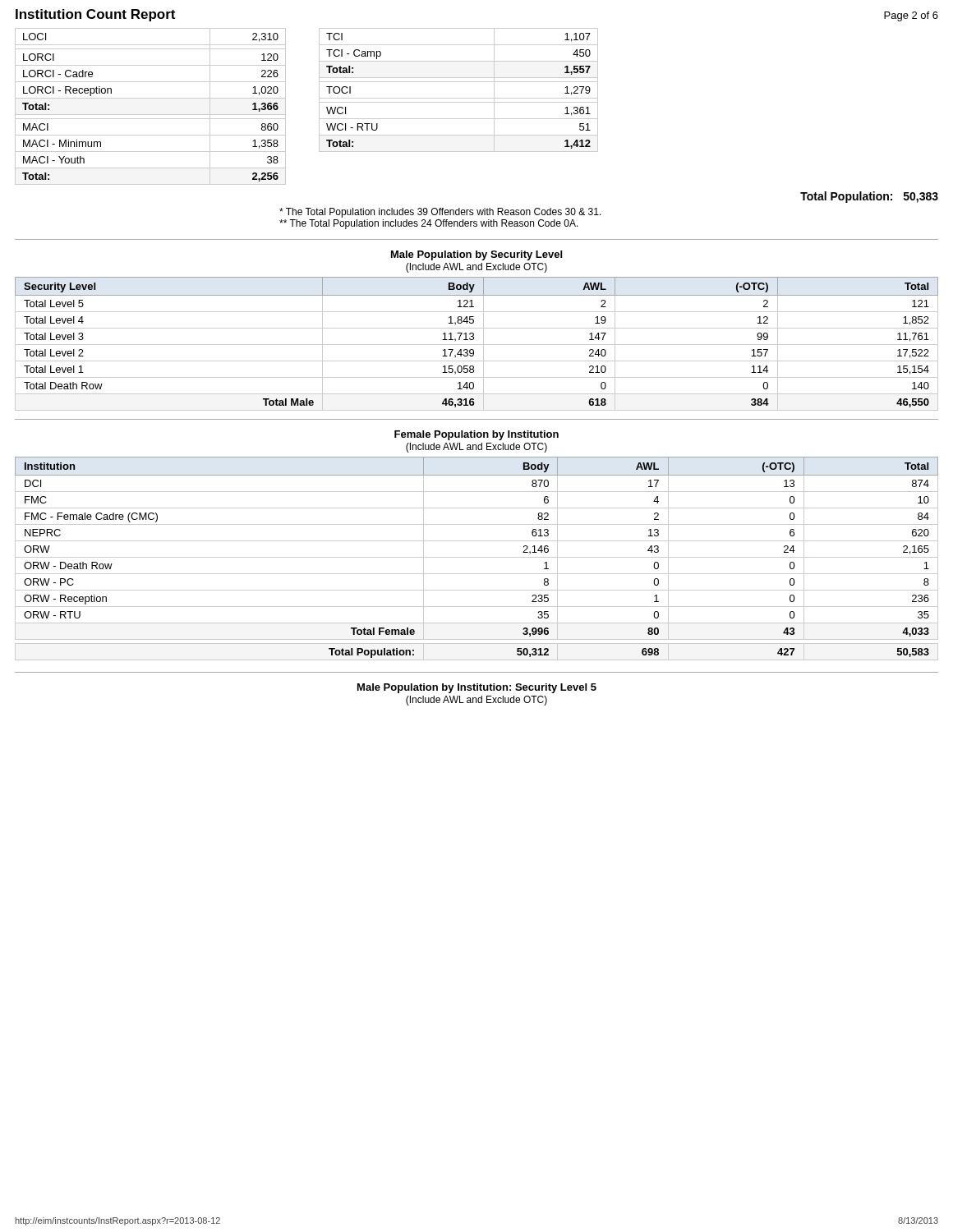Select the table that reads "ORW - RTU"
Viewport: 953px width, 1232px height.
(x=476, y=559)
